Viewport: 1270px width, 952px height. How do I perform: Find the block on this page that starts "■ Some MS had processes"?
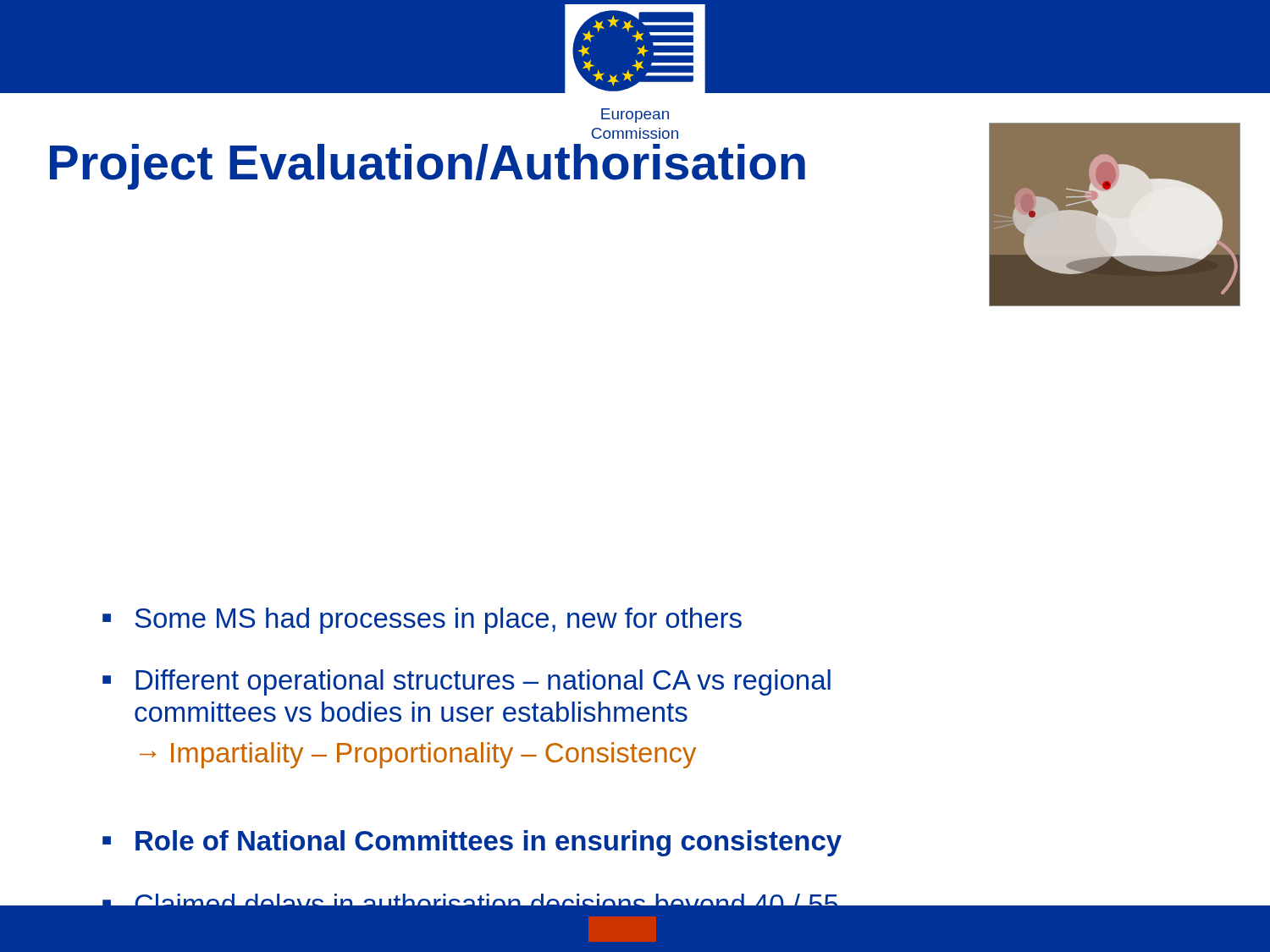[x=422, y=619]
